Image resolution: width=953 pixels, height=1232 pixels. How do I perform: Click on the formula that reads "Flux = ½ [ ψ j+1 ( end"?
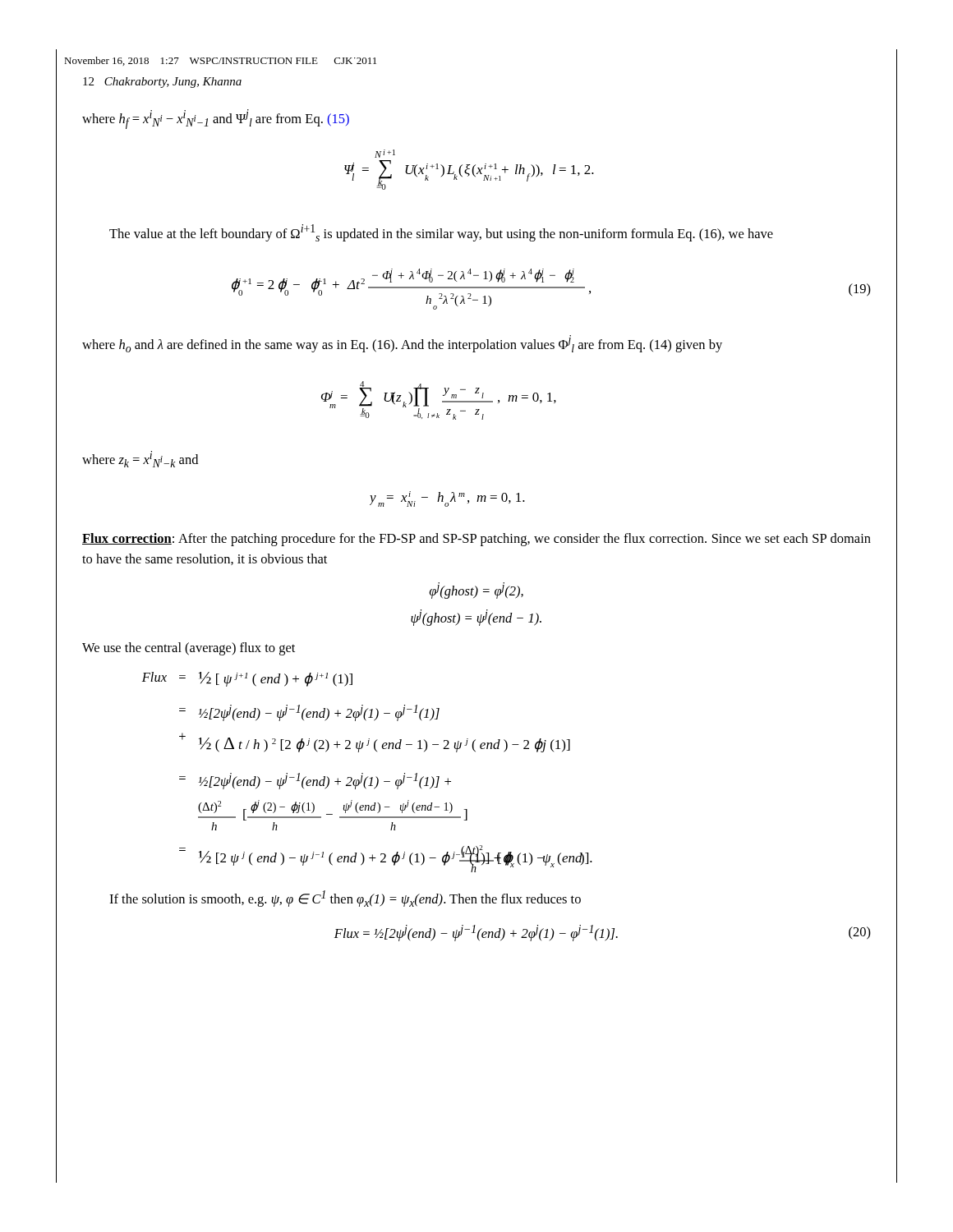click(247, 679)
